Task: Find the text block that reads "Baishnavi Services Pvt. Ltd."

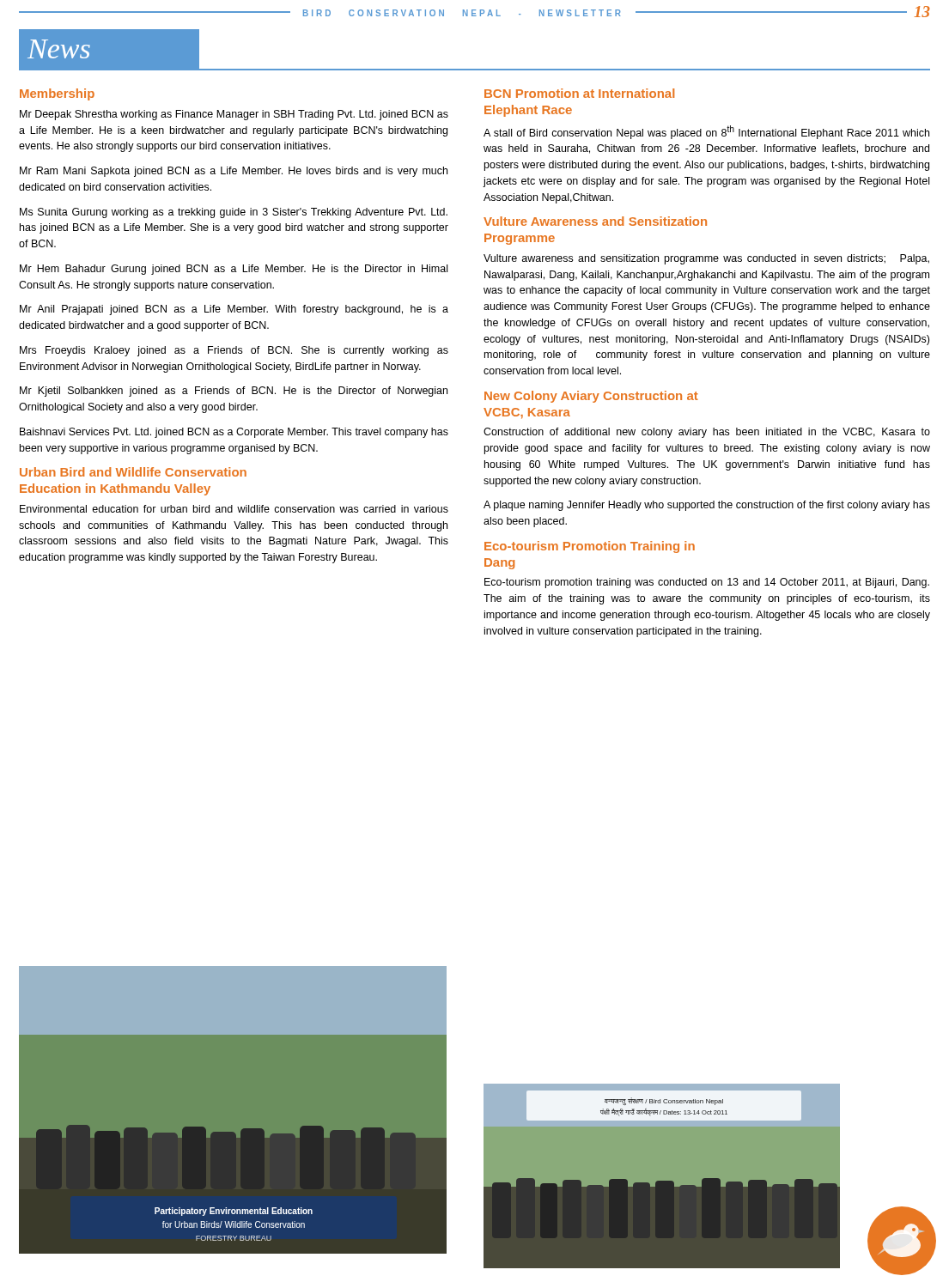Action: tap(234, 440)
